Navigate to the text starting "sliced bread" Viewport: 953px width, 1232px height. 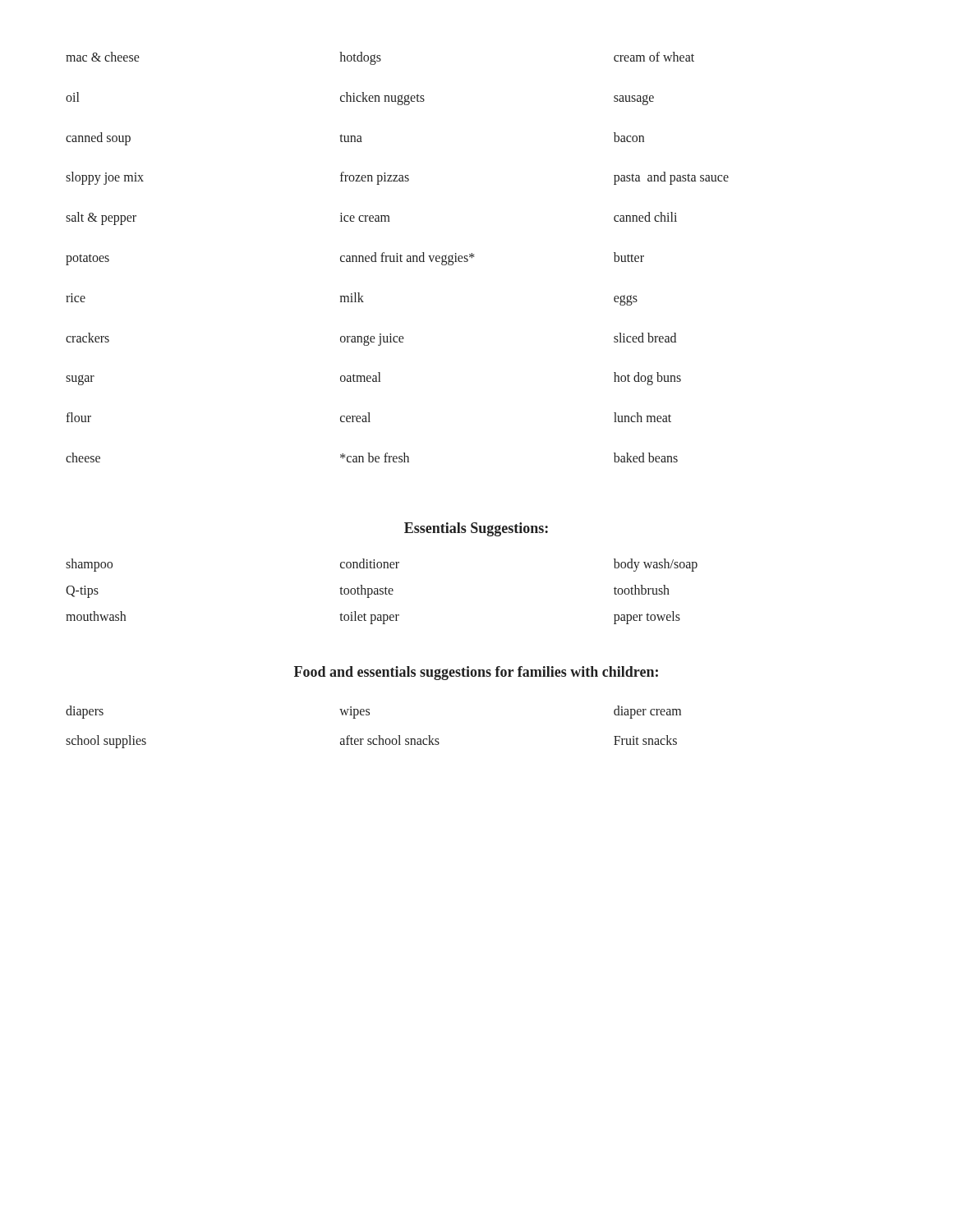pyautogui.click(x=645, y=338)
